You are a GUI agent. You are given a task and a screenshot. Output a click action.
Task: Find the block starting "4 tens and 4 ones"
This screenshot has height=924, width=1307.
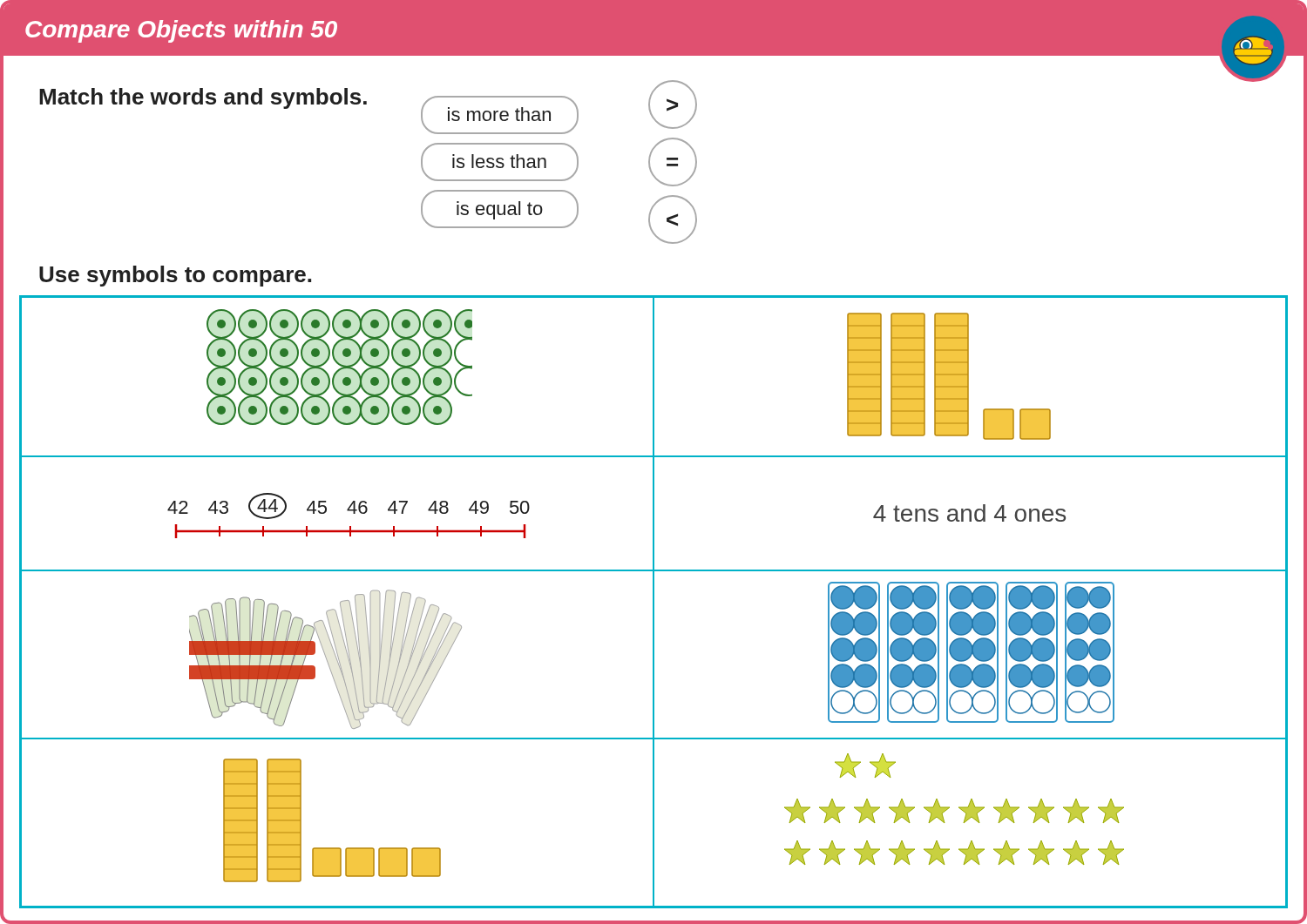(x=970, y=513)
